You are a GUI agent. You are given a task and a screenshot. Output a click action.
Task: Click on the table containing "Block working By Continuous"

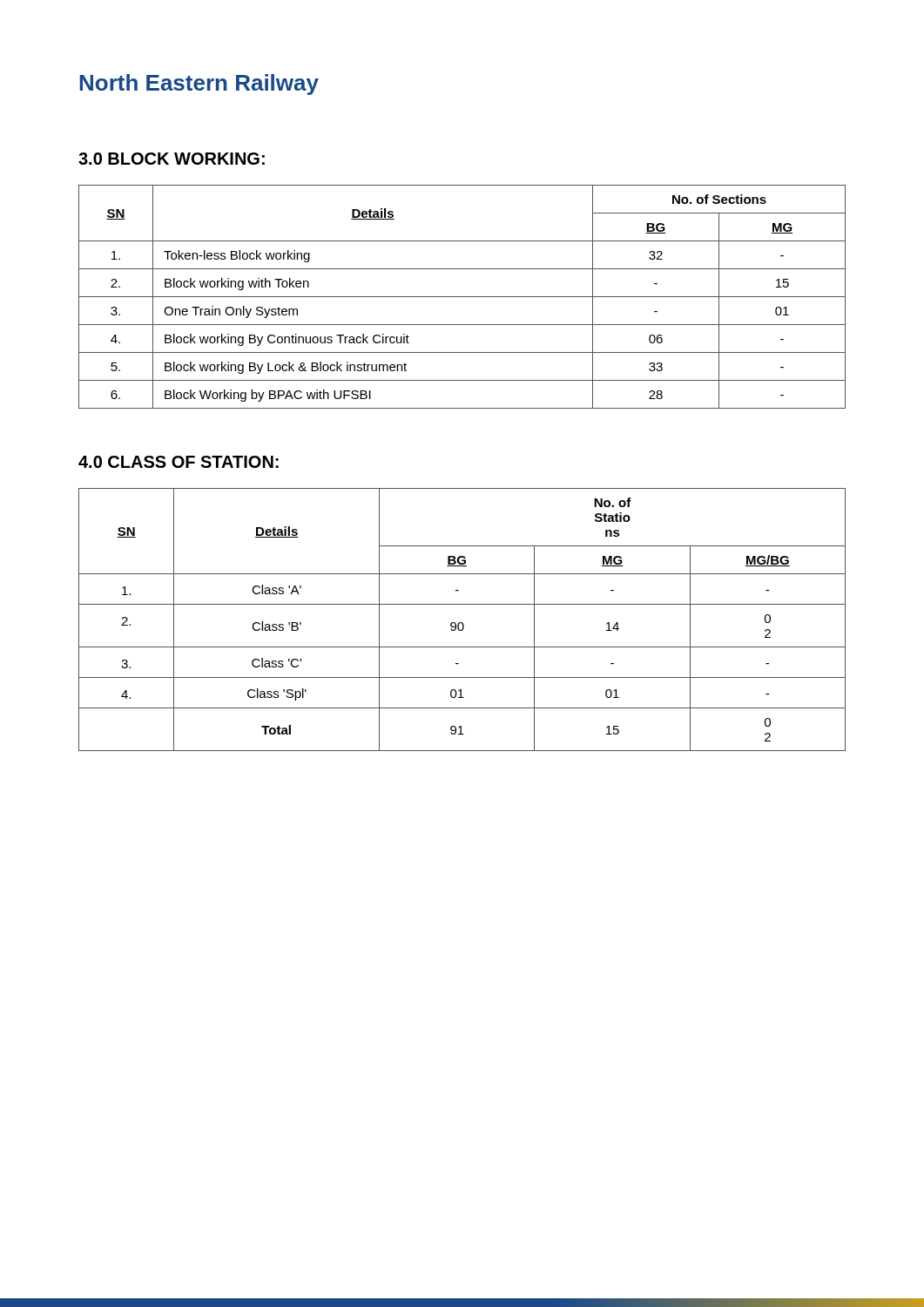click(462, 297)
